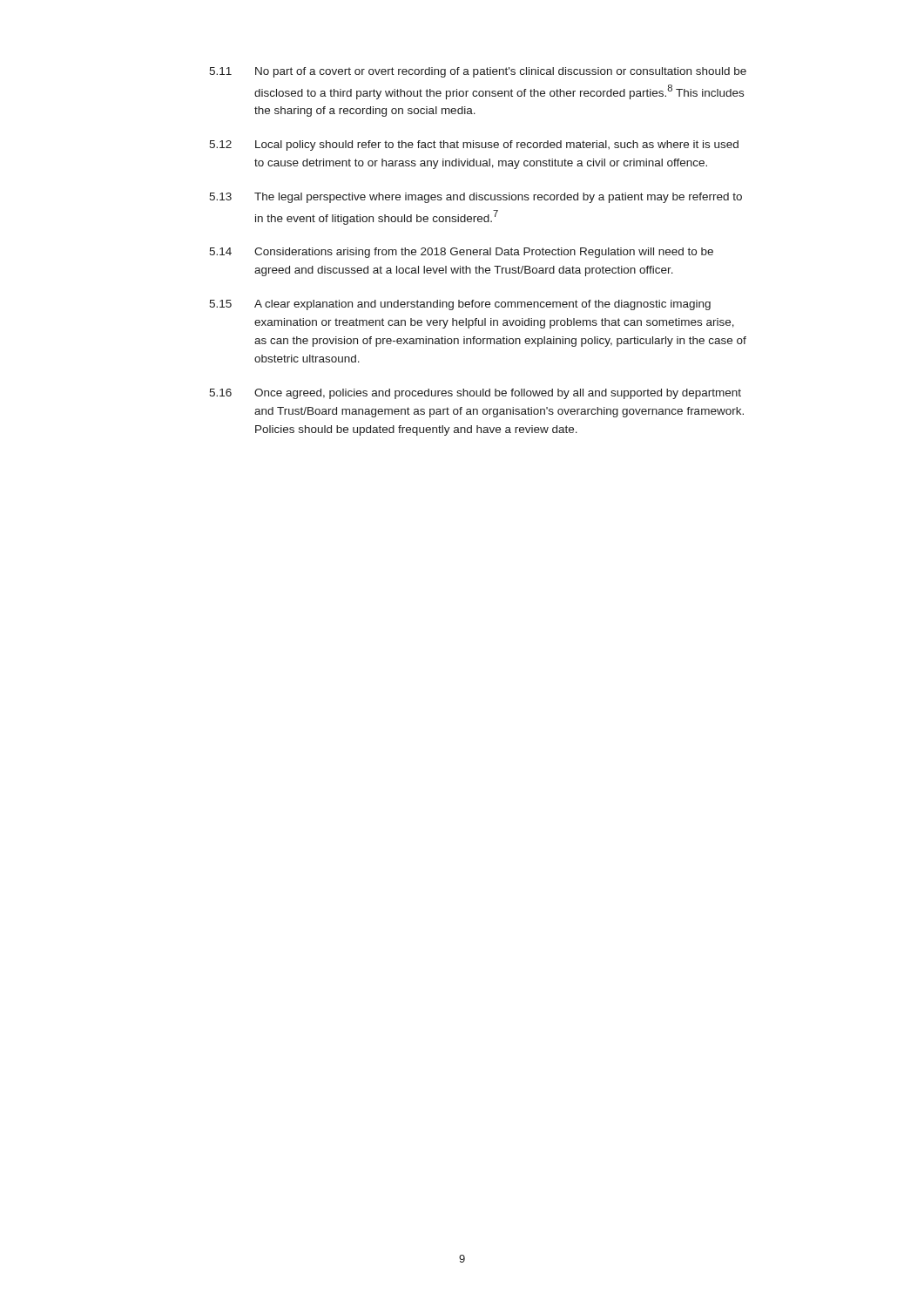This screenshot has width=924, height=1307.
Task: Find the list item with the text "5.13 The legal perspective where images"
Action: pos(479,208)
